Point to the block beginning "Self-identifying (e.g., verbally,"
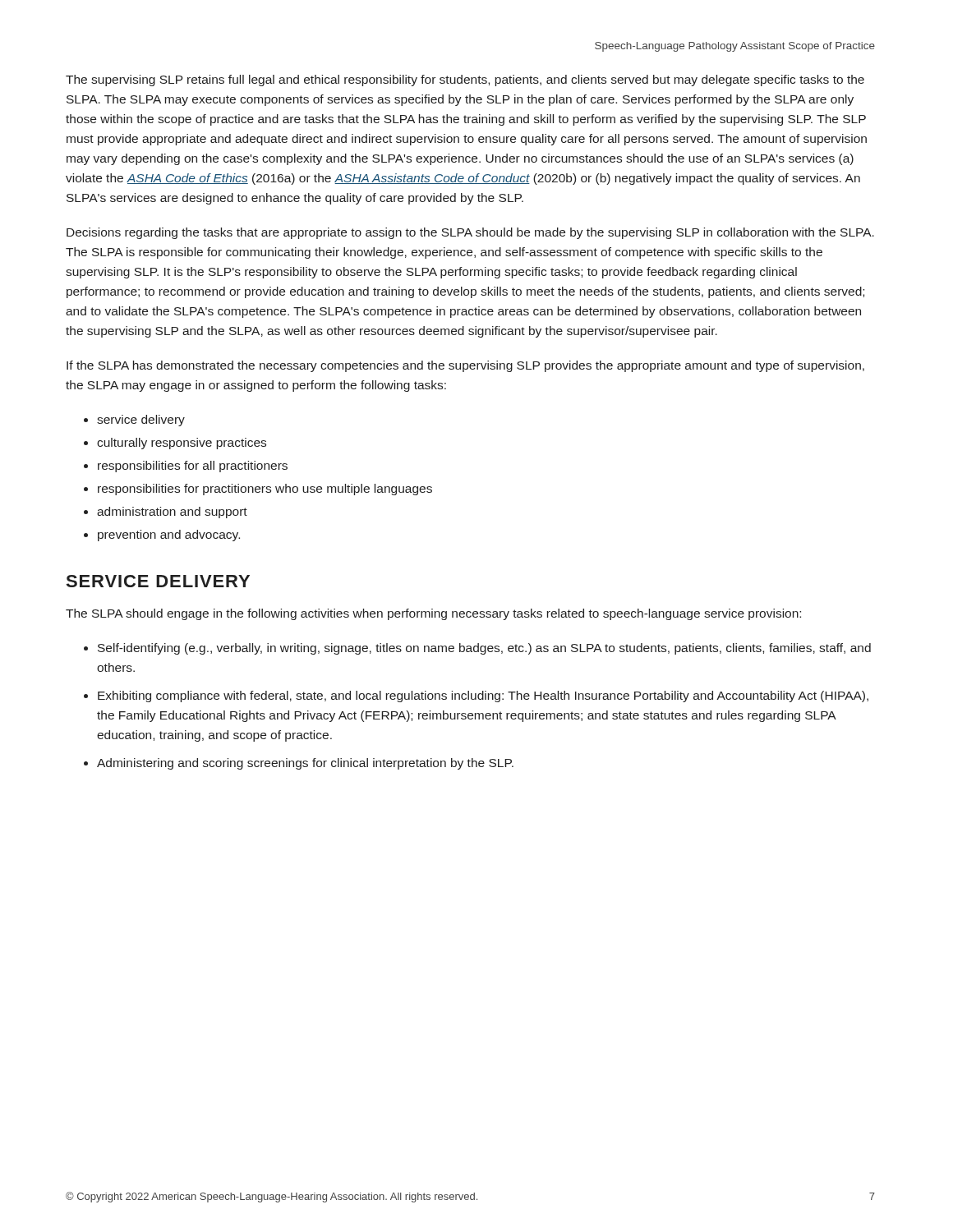Viewport: 953px width, 1232px height. (486, 658)
